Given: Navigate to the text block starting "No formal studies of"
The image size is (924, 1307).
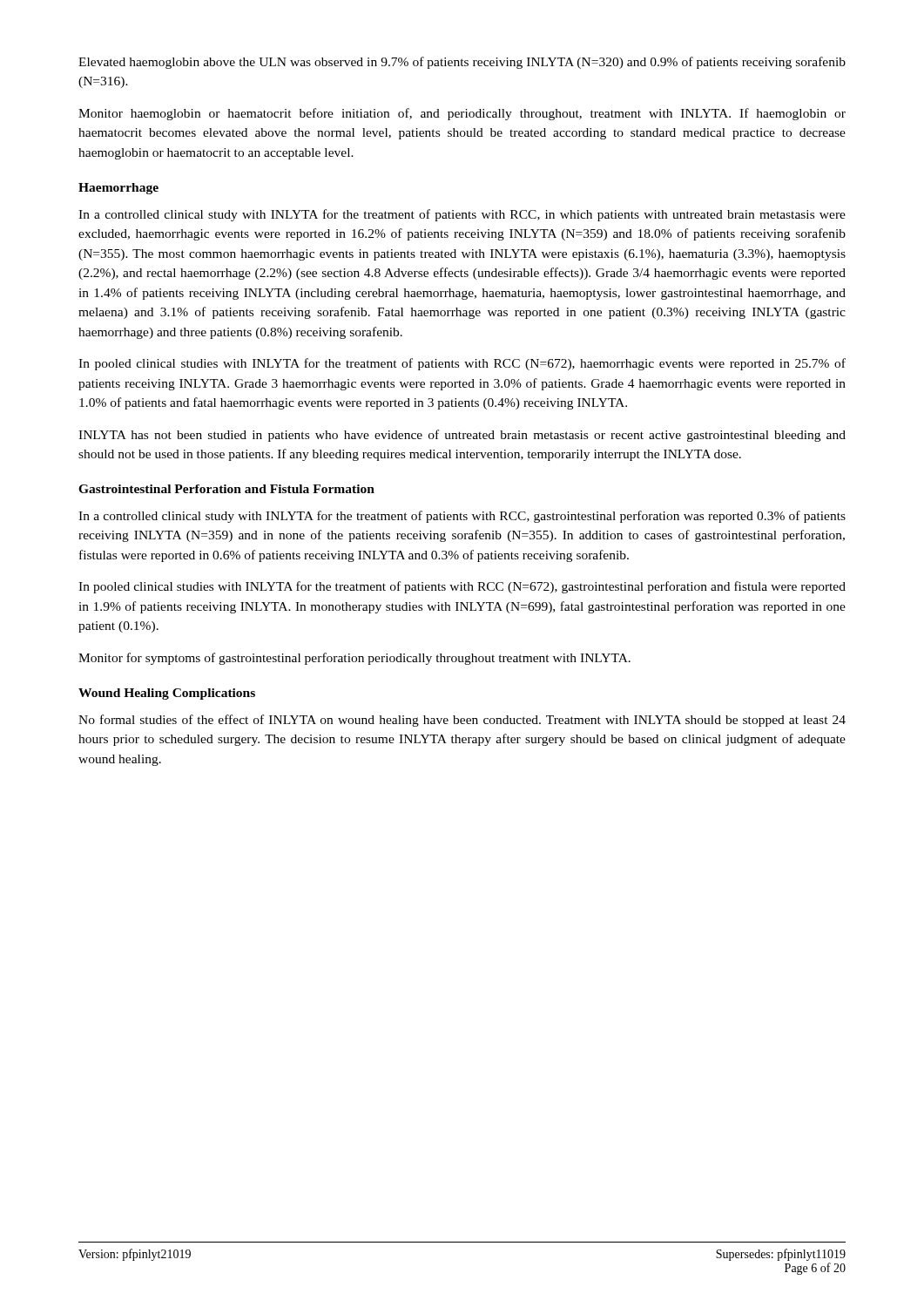Looking at the screenshot, I should 462,739.
